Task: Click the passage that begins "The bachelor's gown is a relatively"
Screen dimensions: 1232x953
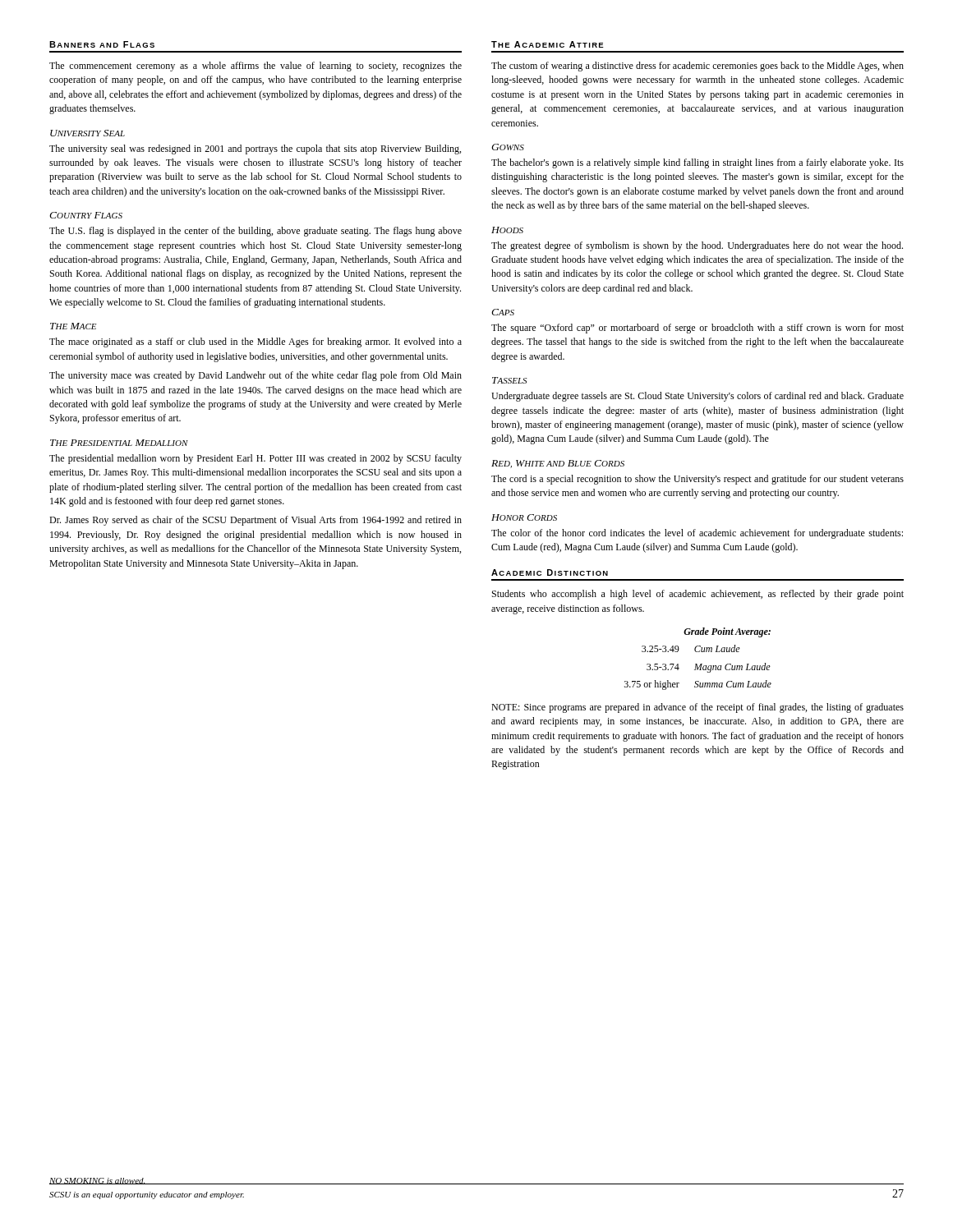Action: point(698,185)
